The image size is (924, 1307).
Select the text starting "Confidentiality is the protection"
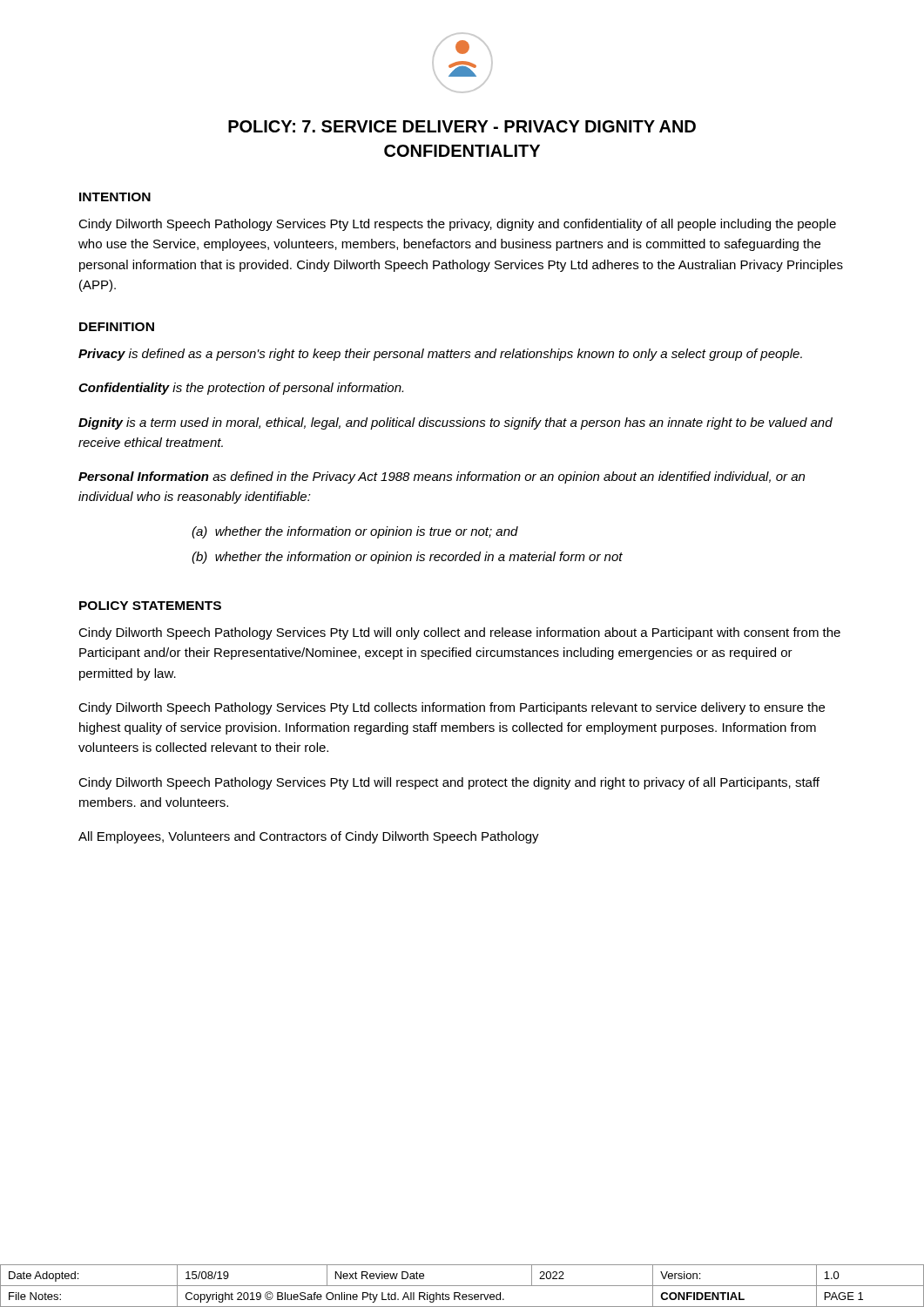tap(242, 388)
